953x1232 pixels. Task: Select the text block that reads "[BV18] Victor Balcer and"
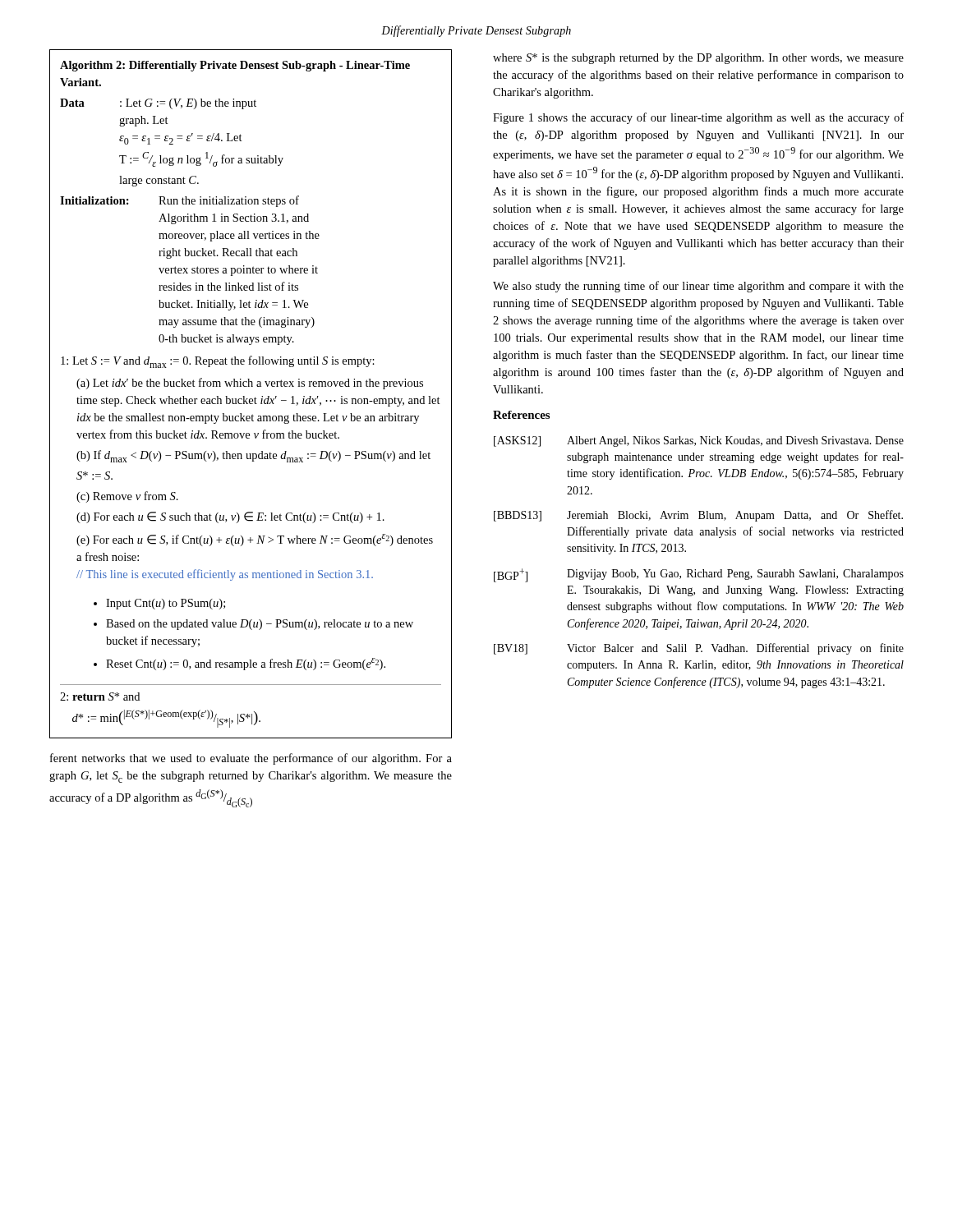point(698,666)
